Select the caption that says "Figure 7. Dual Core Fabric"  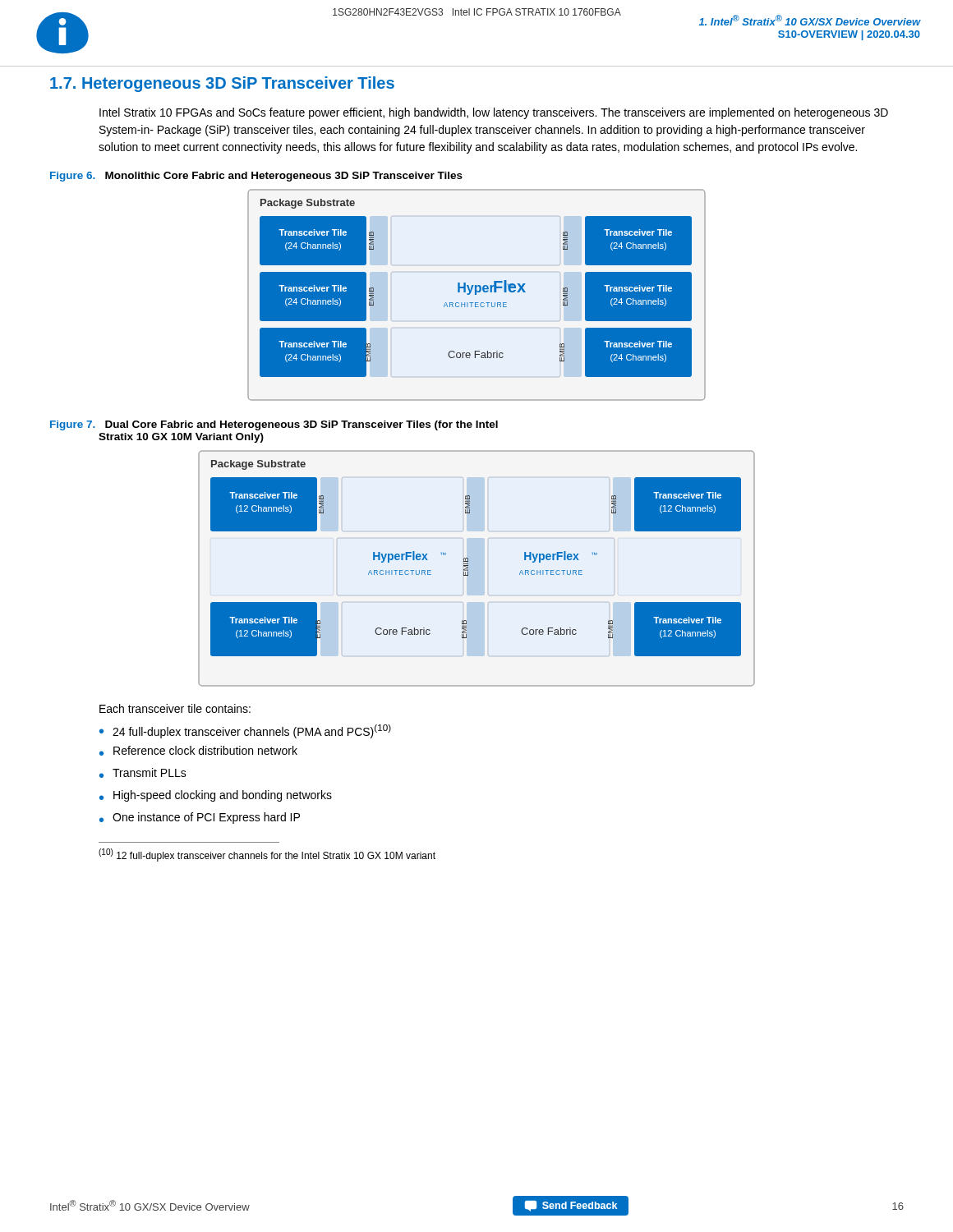(x=274, y=430)
